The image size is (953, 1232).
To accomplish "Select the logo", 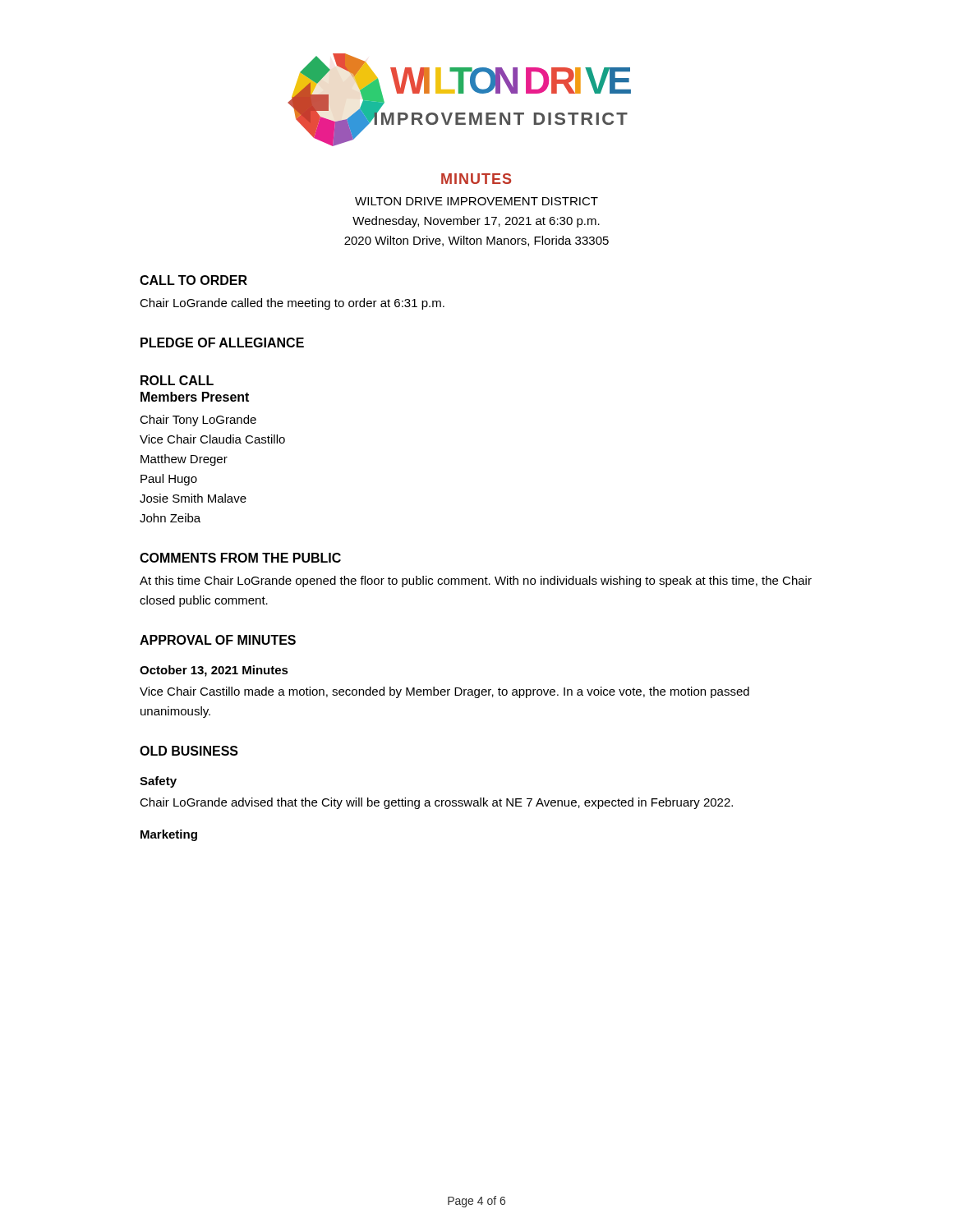I will [476, 96].
